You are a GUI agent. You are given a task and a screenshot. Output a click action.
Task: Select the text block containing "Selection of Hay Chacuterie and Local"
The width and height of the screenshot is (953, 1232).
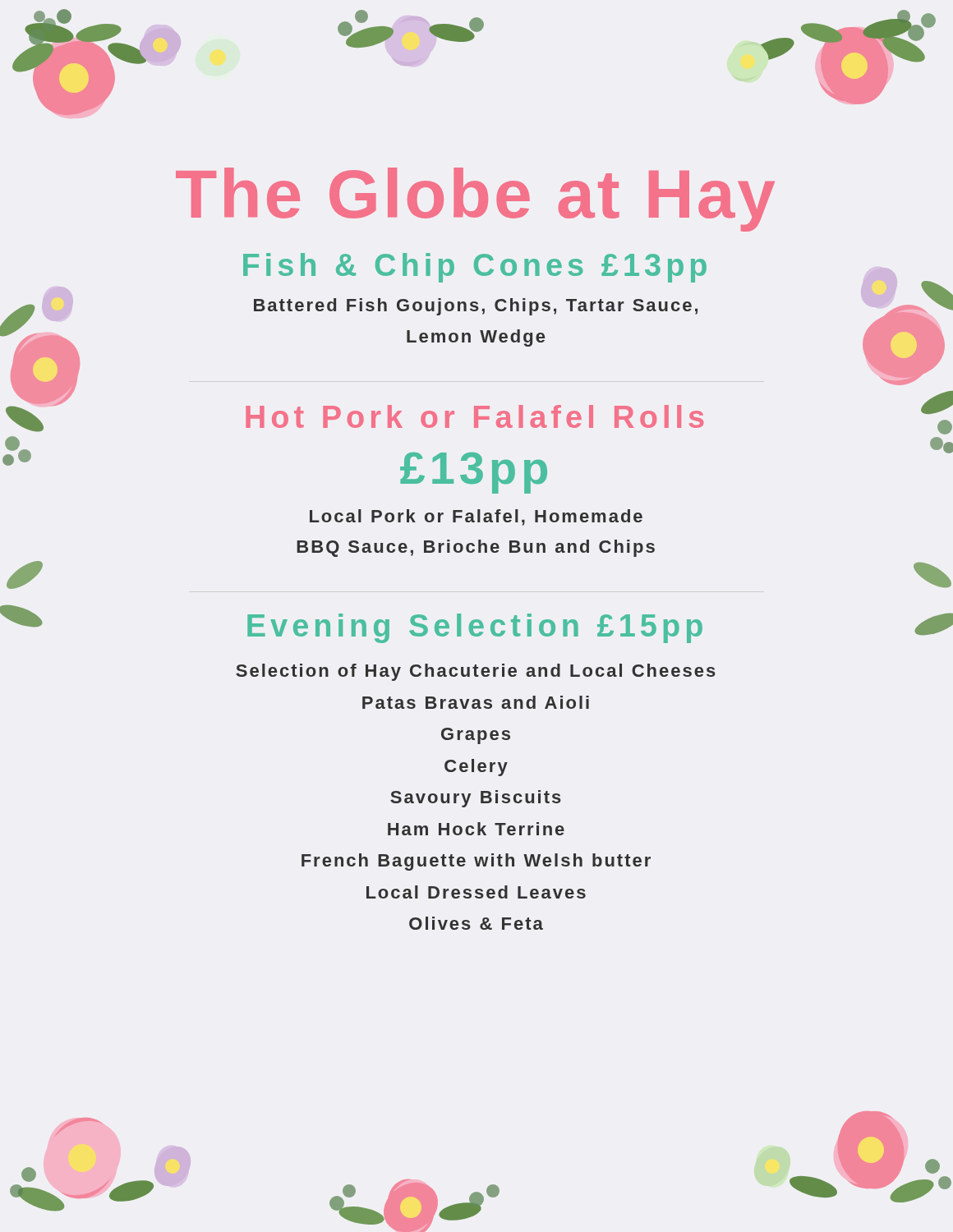tap(476, 797)
